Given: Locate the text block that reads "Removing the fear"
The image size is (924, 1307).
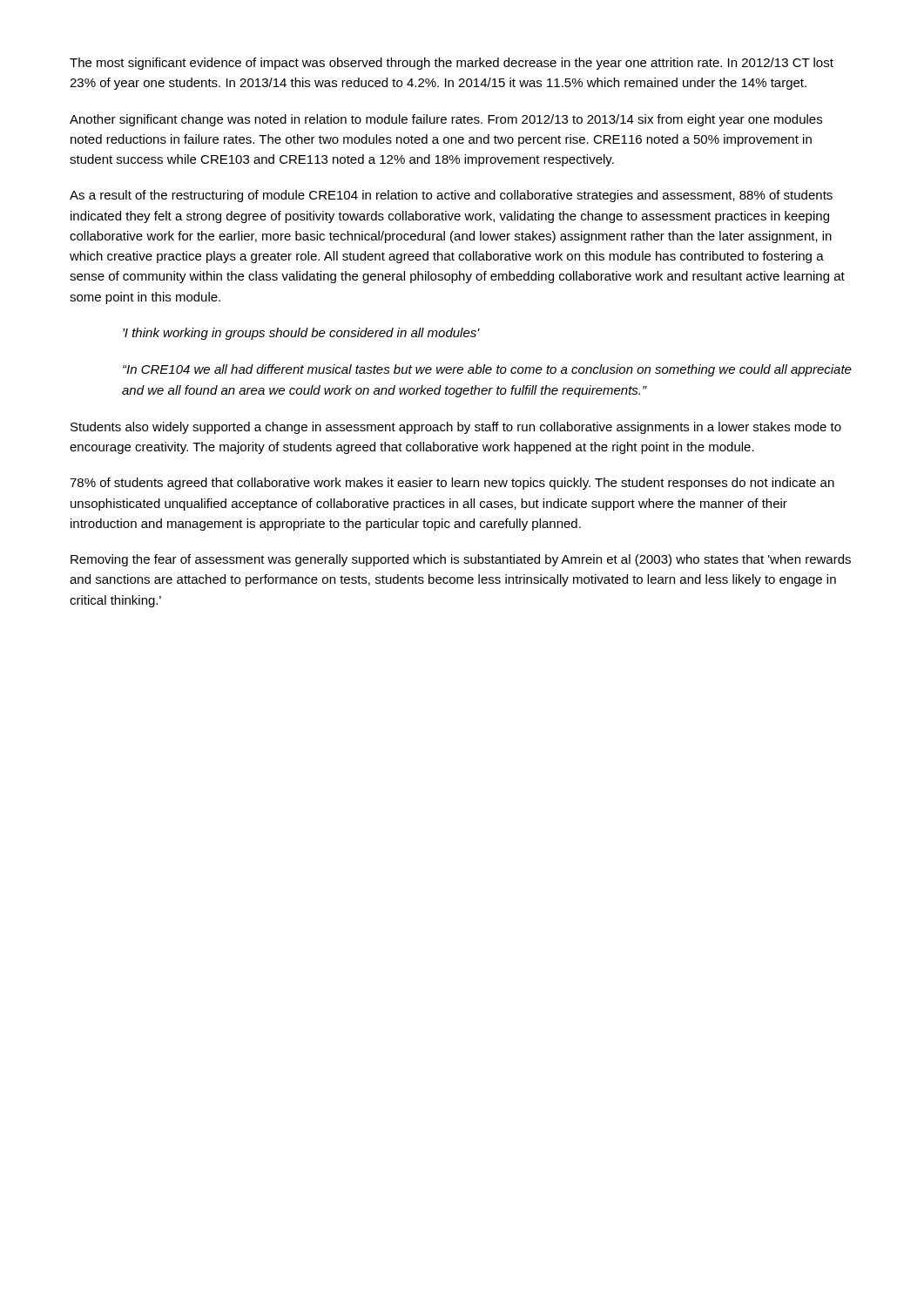Looking at the screenshot, I should [460, 579].
